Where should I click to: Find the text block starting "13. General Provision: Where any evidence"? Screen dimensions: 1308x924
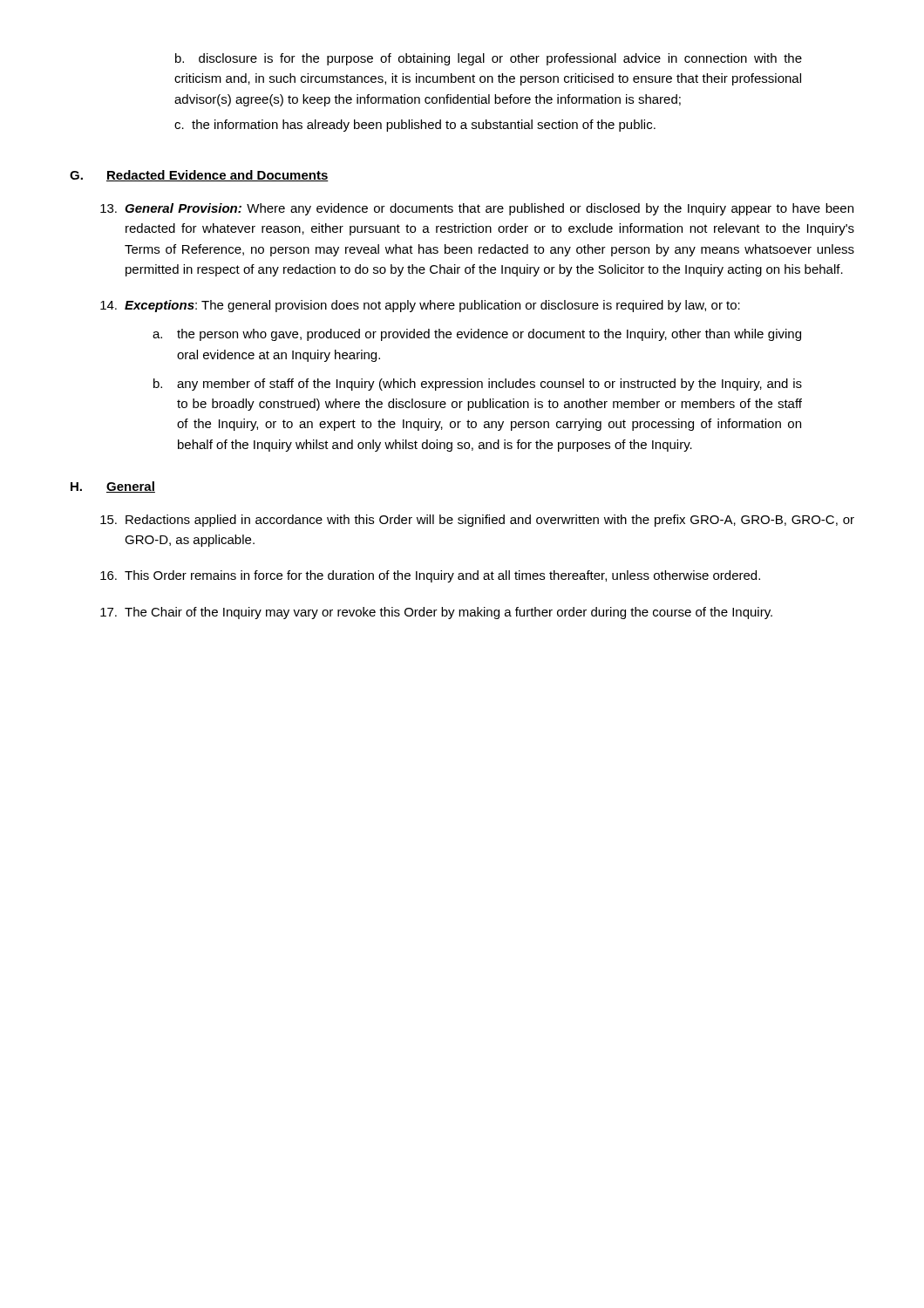pos(462,238)
